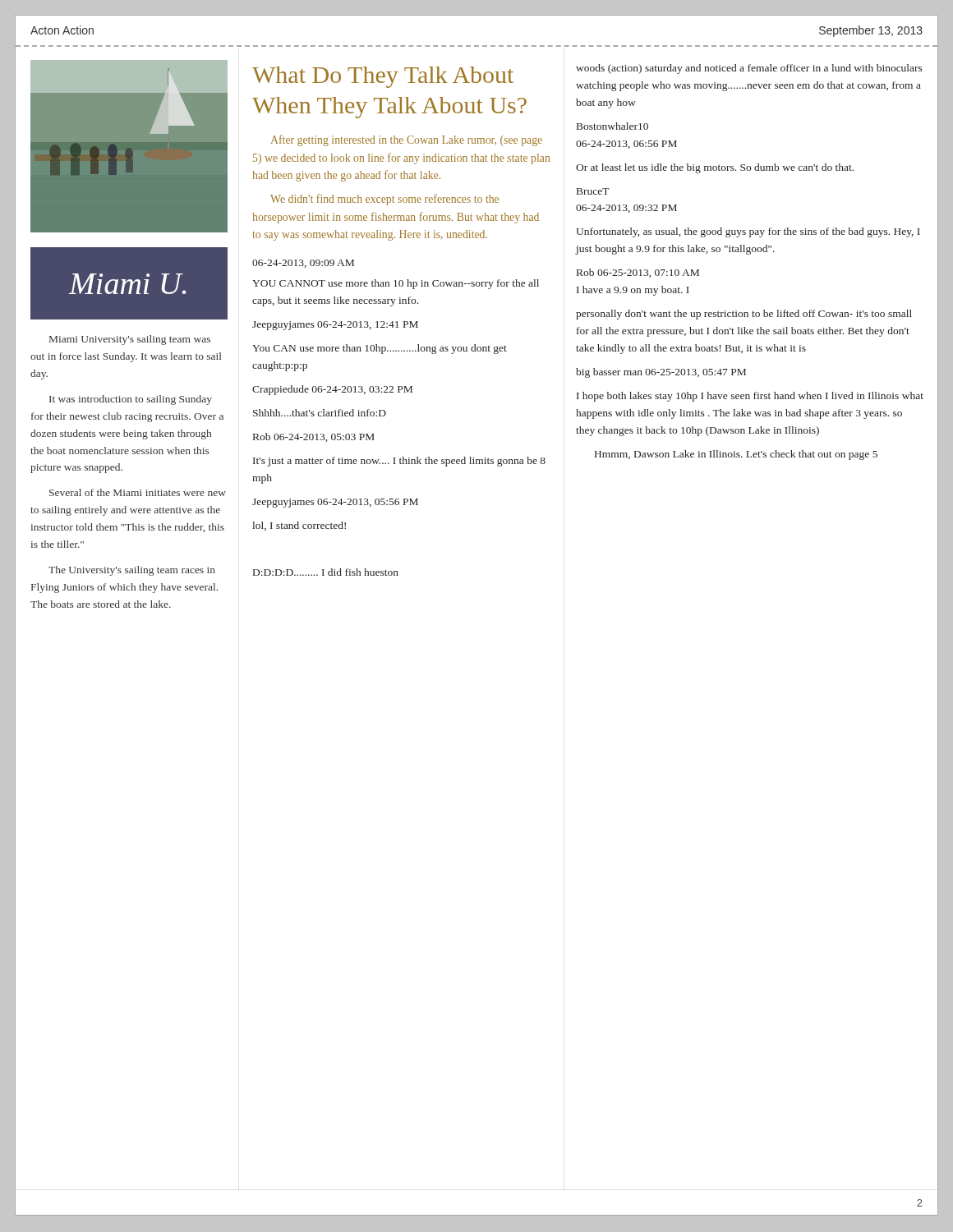Point to the block beginning "06-24-2013, 09:09 AM YOU CANNOT use"
This screenshot has width=953, height=1232.
303,264
